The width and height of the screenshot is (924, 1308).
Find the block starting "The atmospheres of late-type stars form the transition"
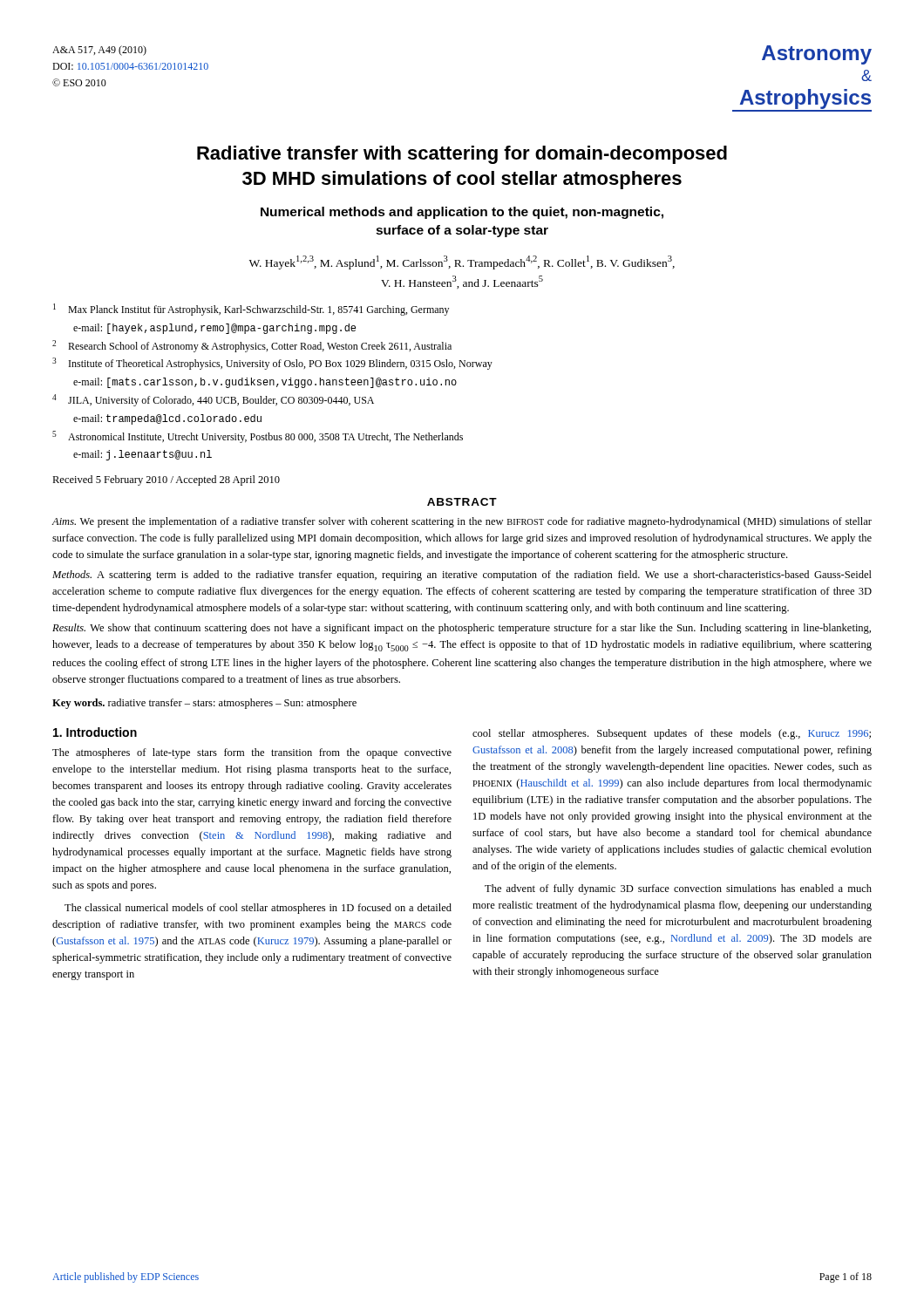(252, 864)
